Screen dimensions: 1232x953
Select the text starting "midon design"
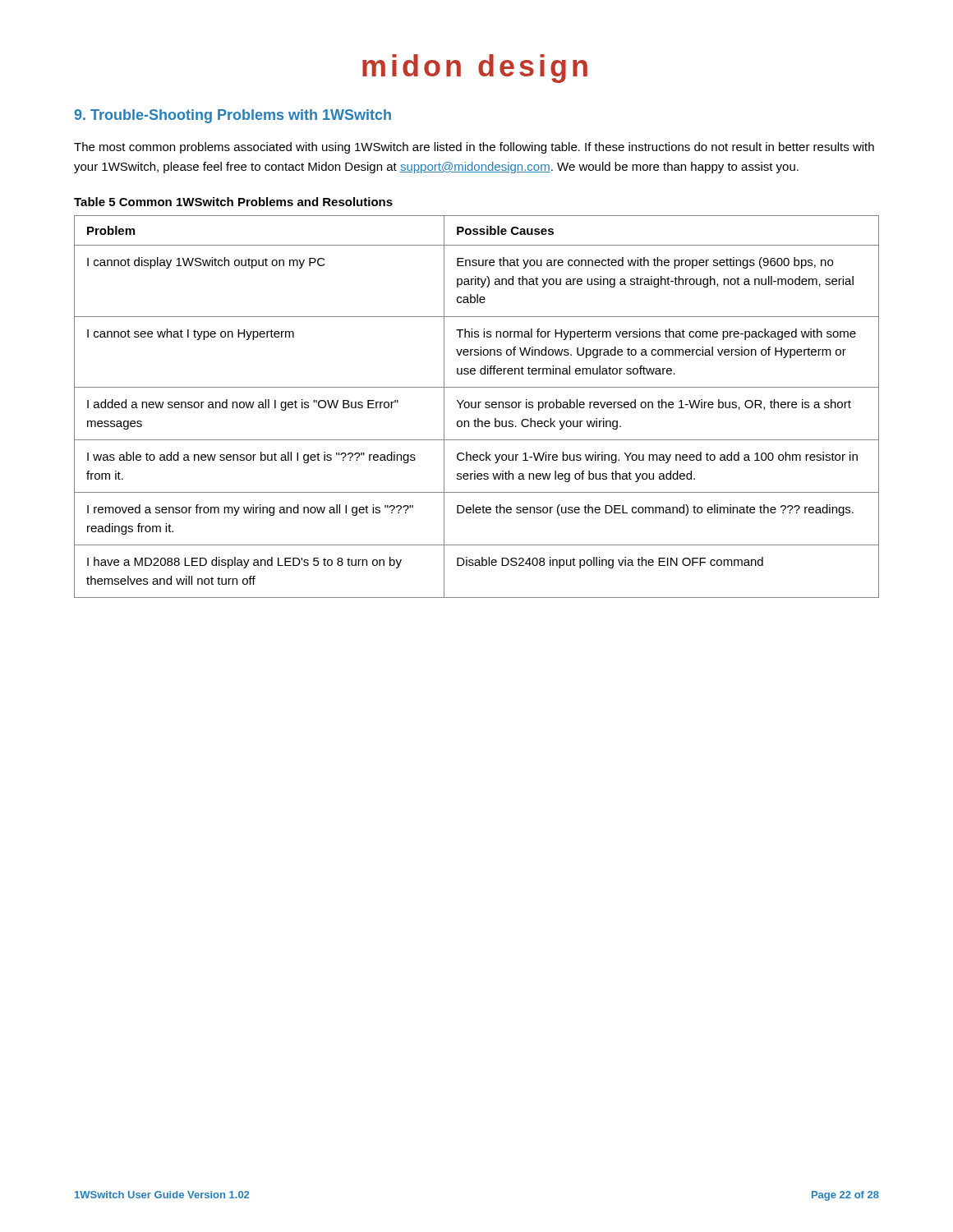pyautogui.click(x=476, y=66)
